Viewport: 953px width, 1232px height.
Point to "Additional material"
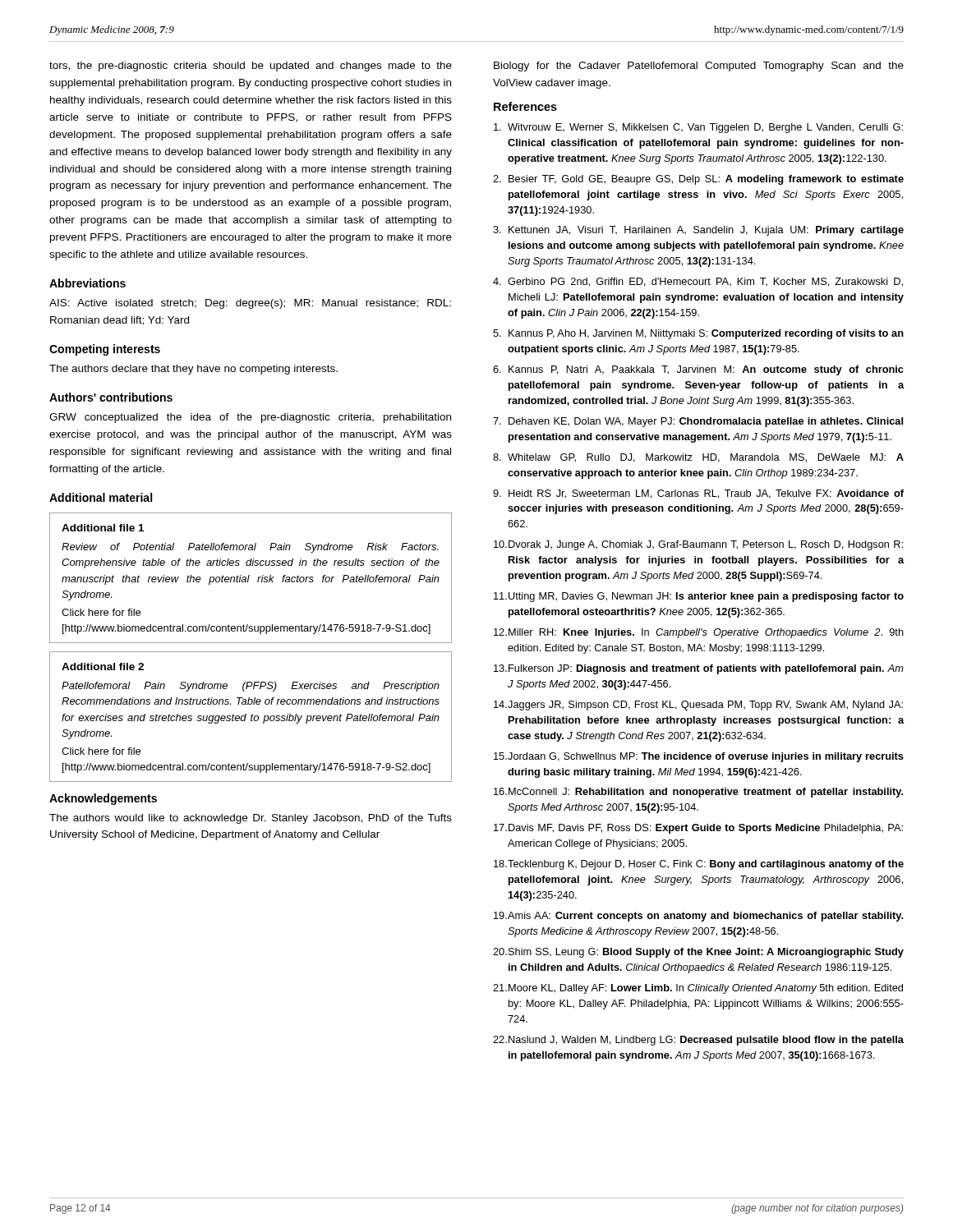101,497
